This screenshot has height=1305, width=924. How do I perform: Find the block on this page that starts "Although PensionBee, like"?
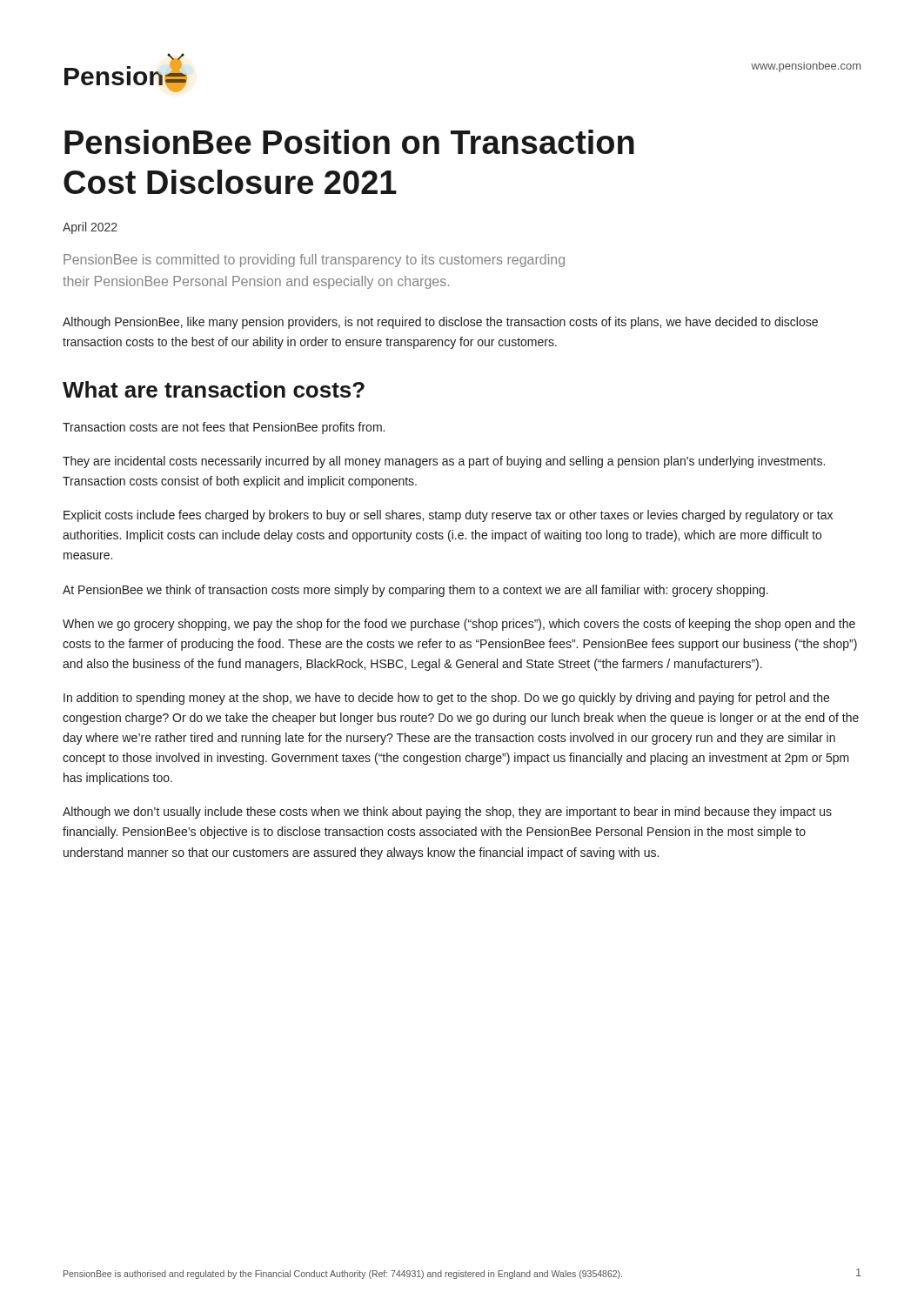[x=440, y=332]
